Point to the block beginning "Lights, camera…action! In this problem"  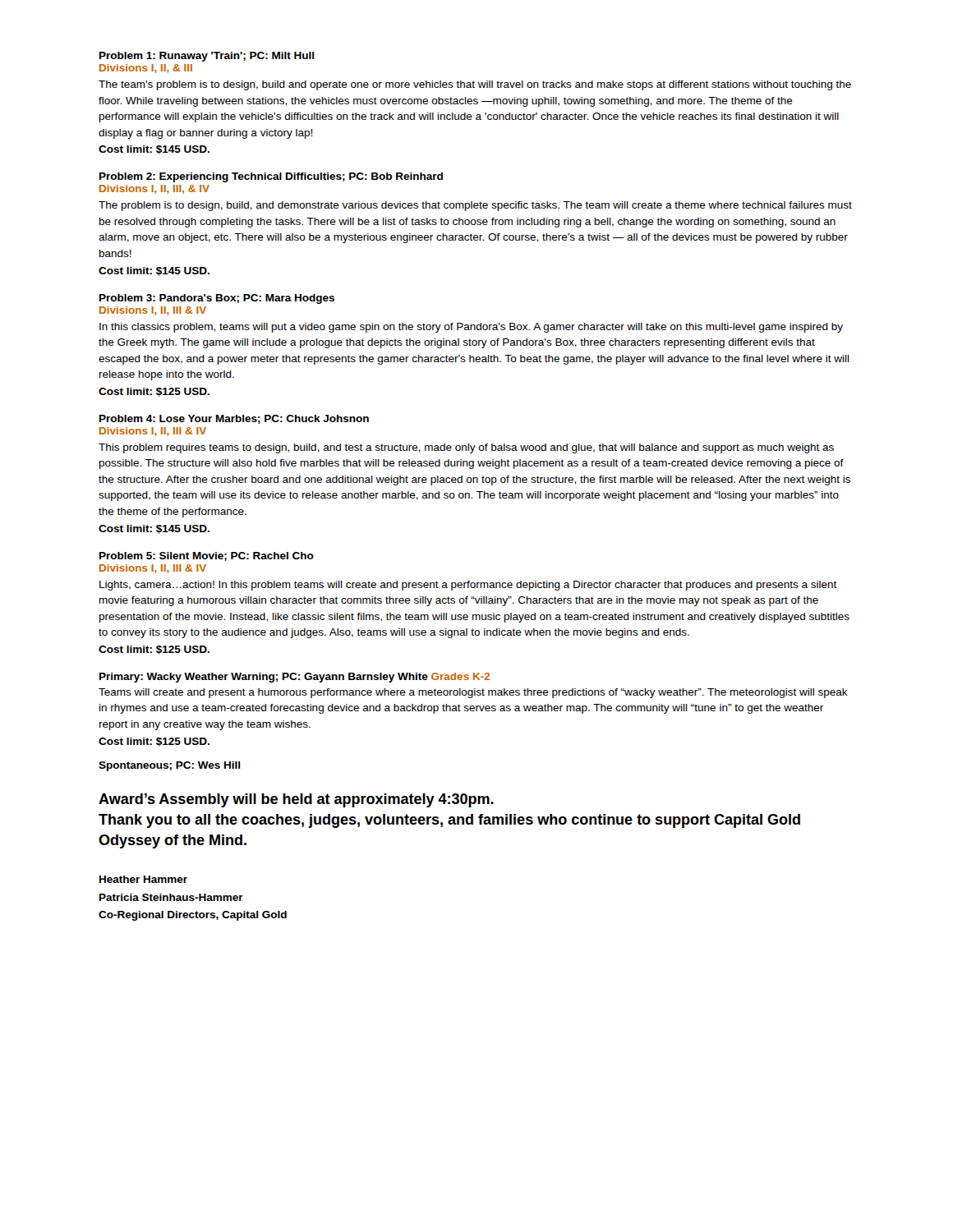click(474, 608)
